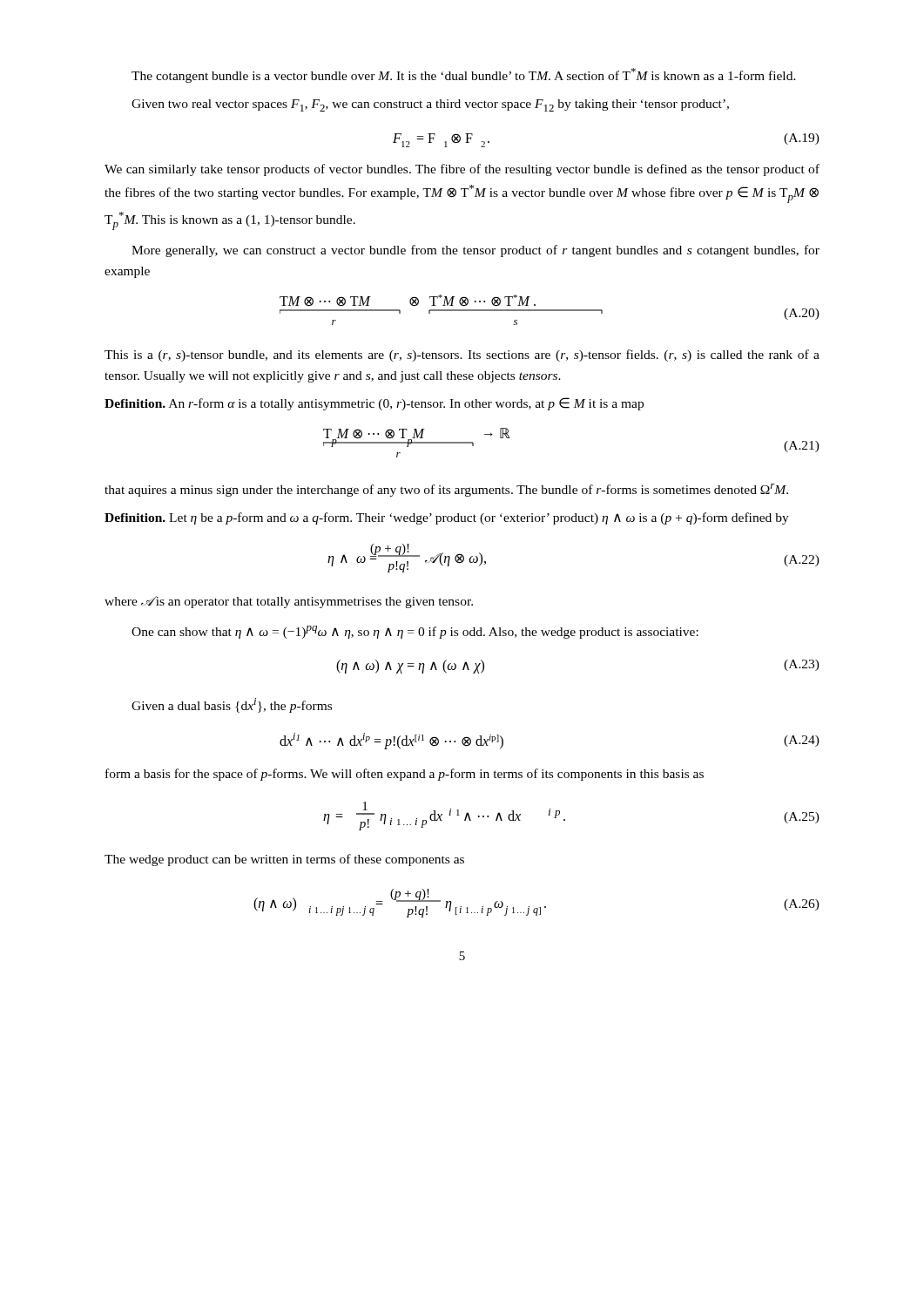
Task: Locate the text block starting "Given a dual basis {dxi}, the p-forms"
Action: coord(232,705)
